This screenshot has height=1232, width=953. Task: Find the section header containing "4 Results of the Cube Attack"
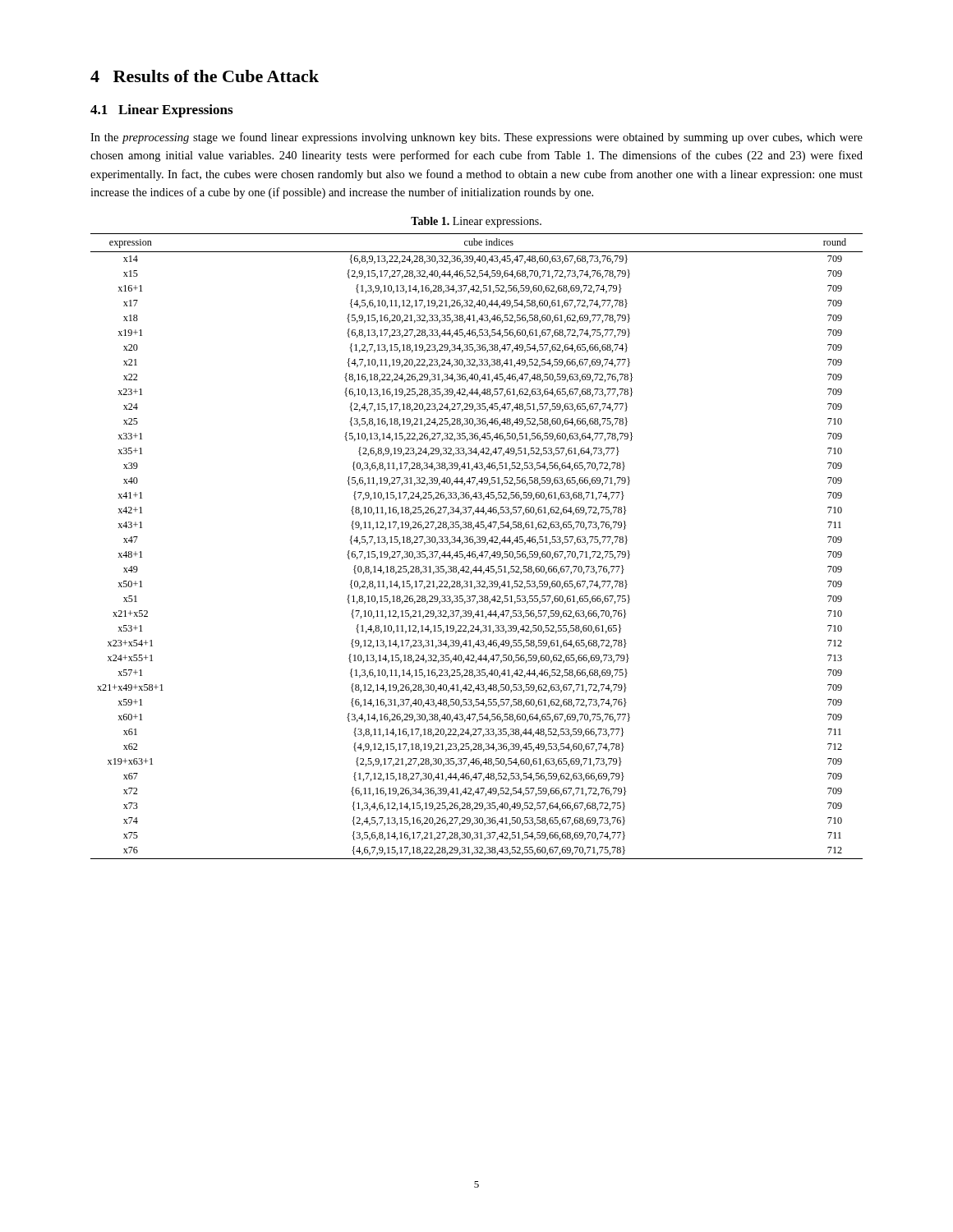tap(205, 76)
